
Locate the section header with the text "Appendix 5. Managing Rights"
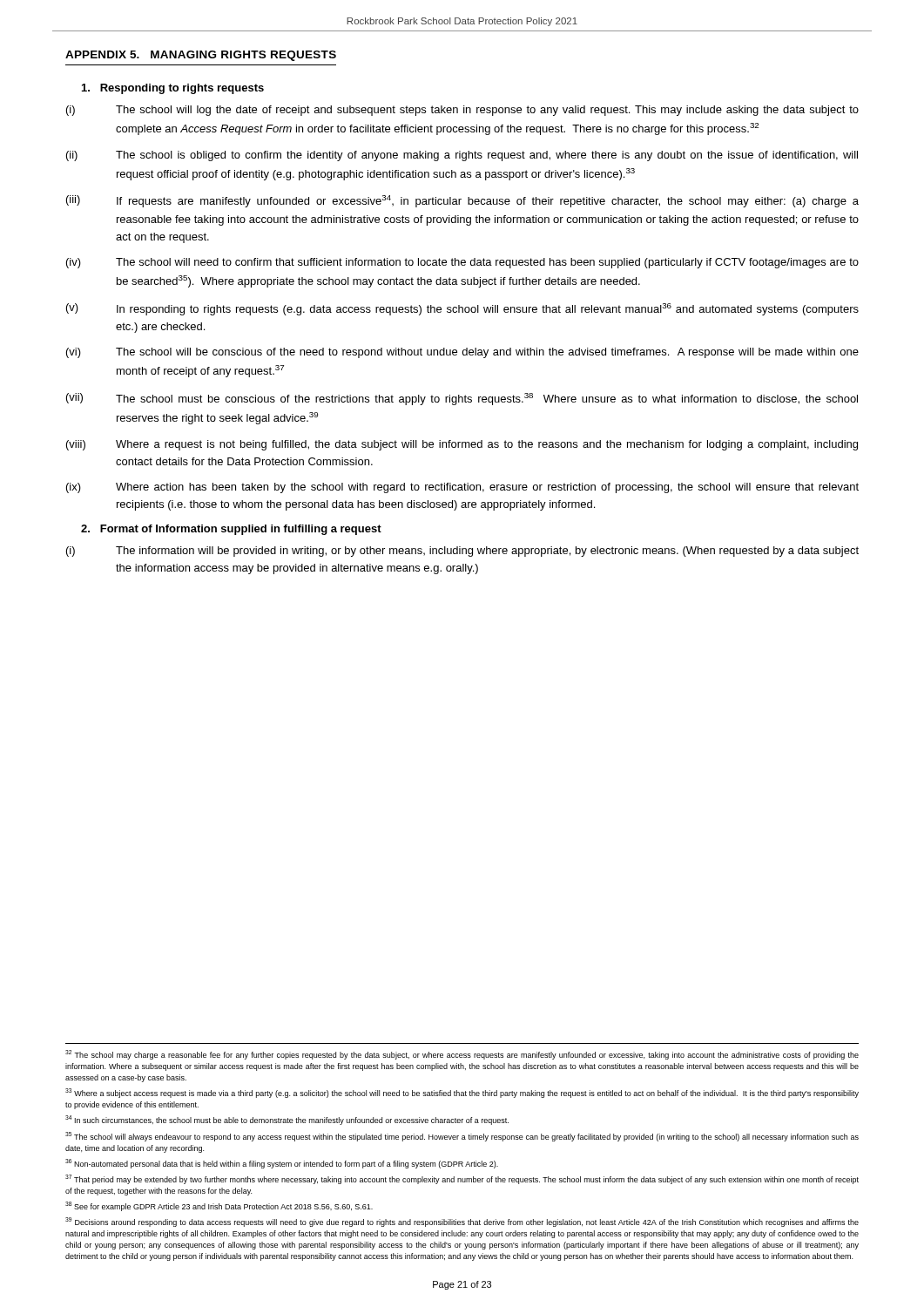click(201, 57)
